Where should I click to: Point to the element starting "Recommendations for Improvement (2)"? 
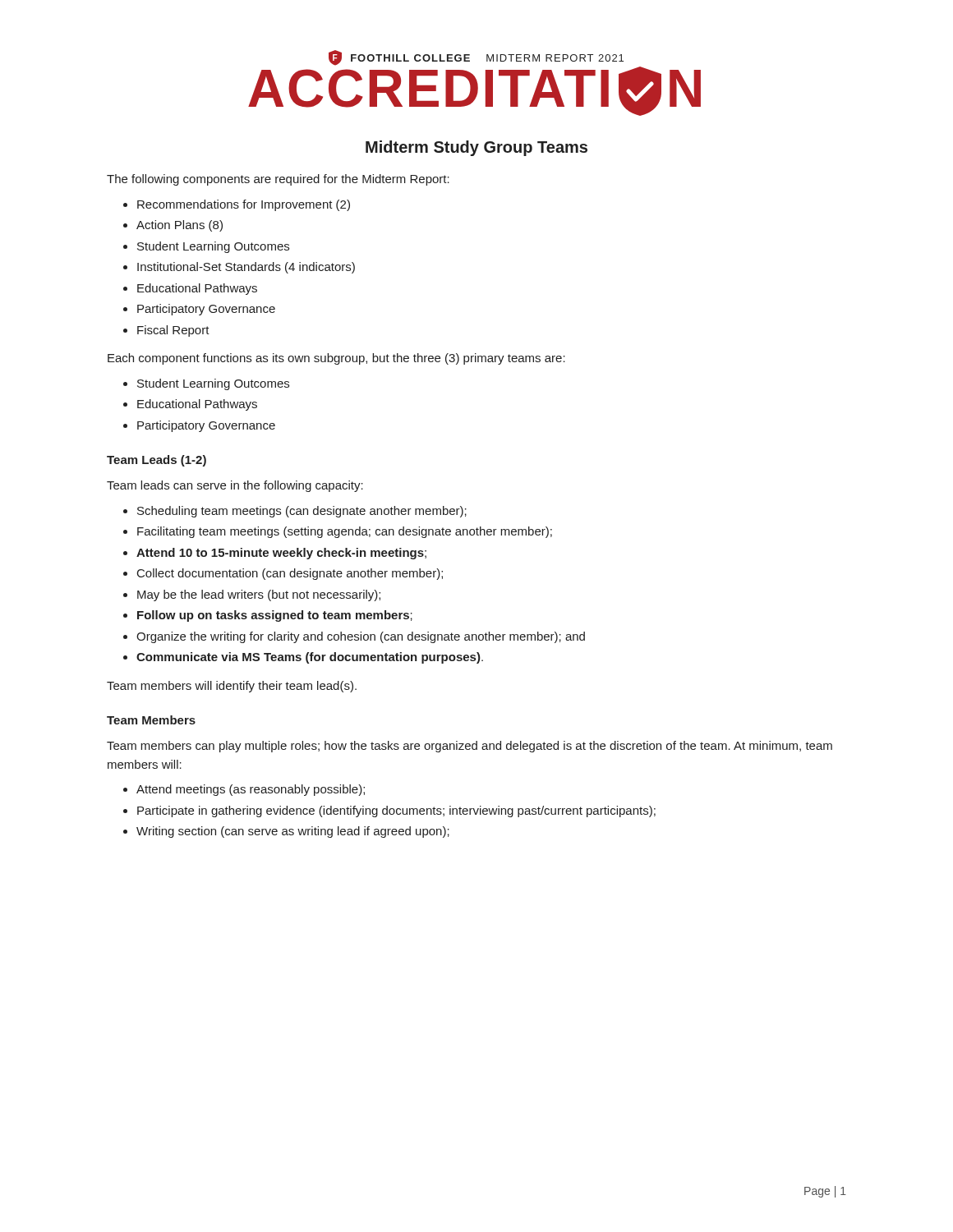pos(244,204)
